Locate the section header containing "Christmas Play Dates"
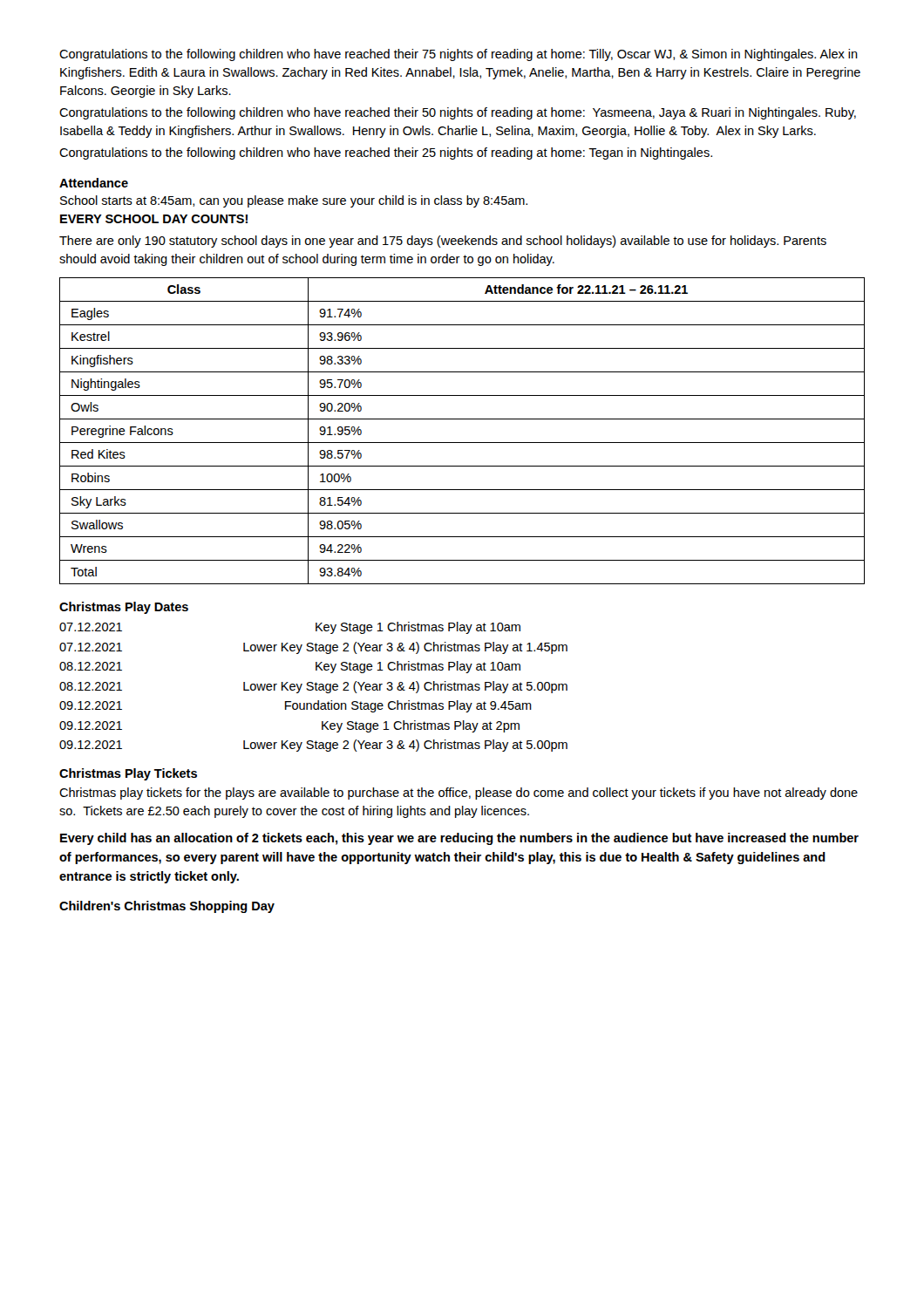924x1308 pixels. 124,607
